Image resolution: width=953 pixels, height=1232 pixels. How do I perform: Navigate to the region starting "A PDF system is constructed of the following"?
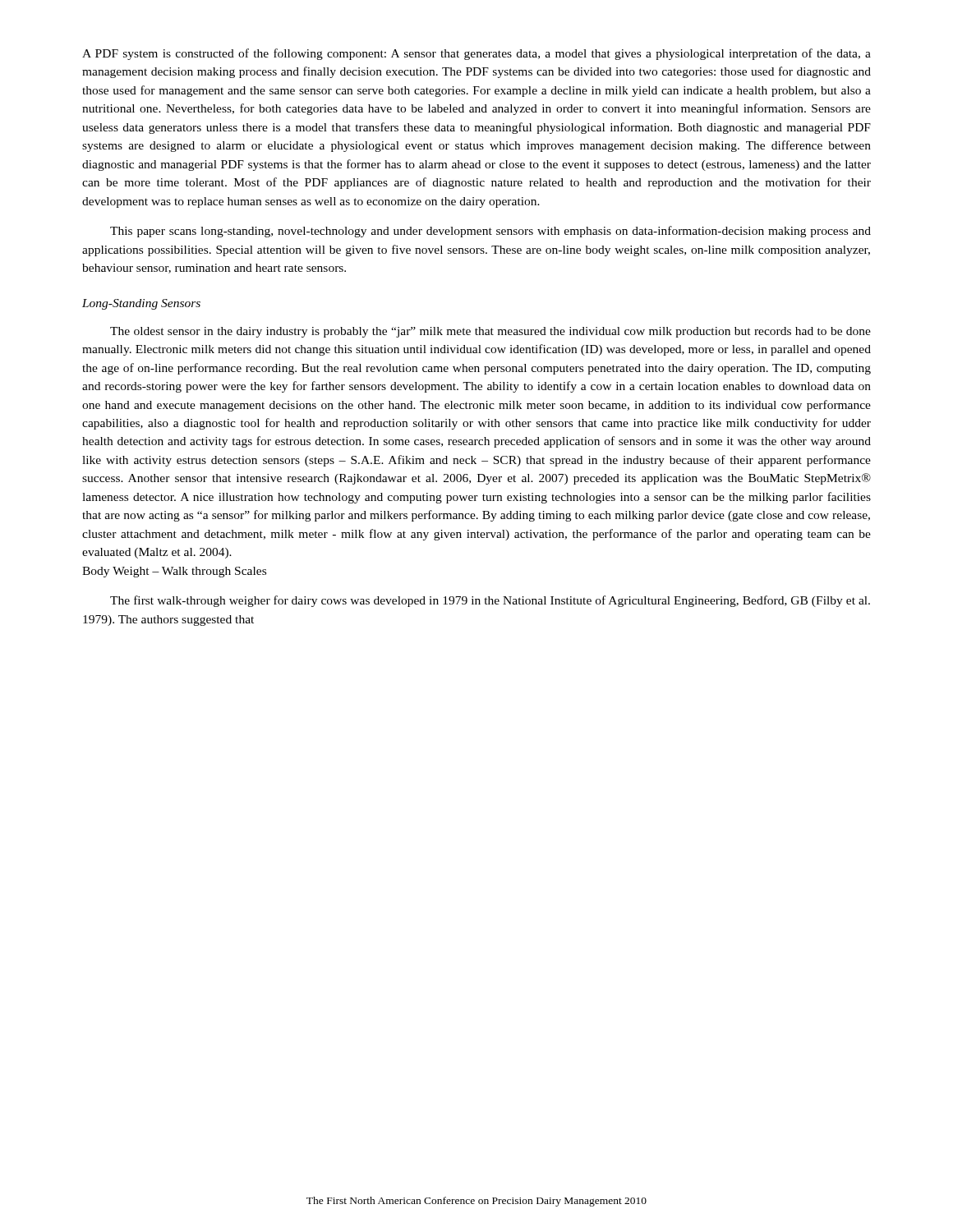(x=476, y=127)
